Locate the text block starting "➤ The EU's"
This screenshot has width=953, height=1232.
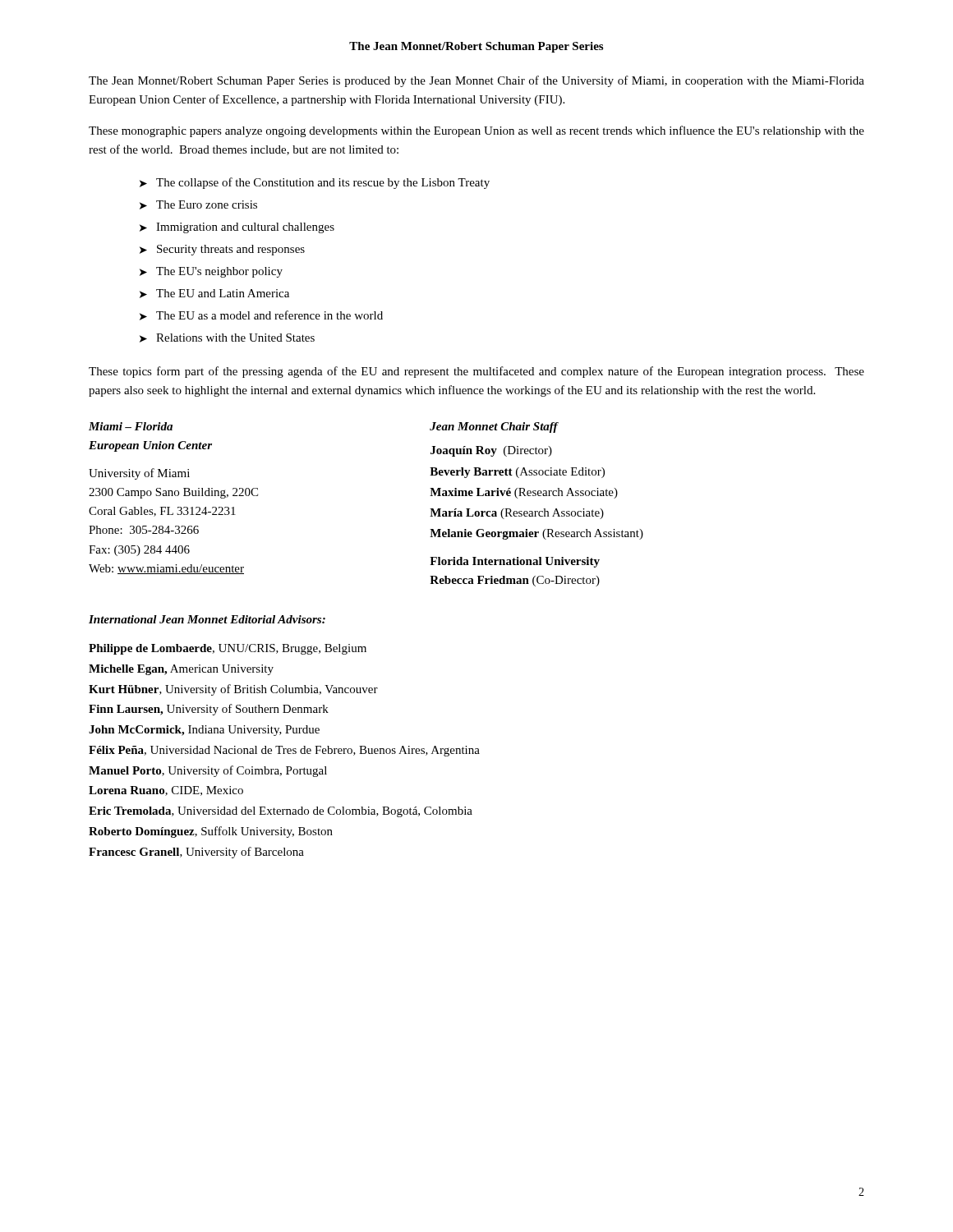pyautogui.click(x=210, y=271)
